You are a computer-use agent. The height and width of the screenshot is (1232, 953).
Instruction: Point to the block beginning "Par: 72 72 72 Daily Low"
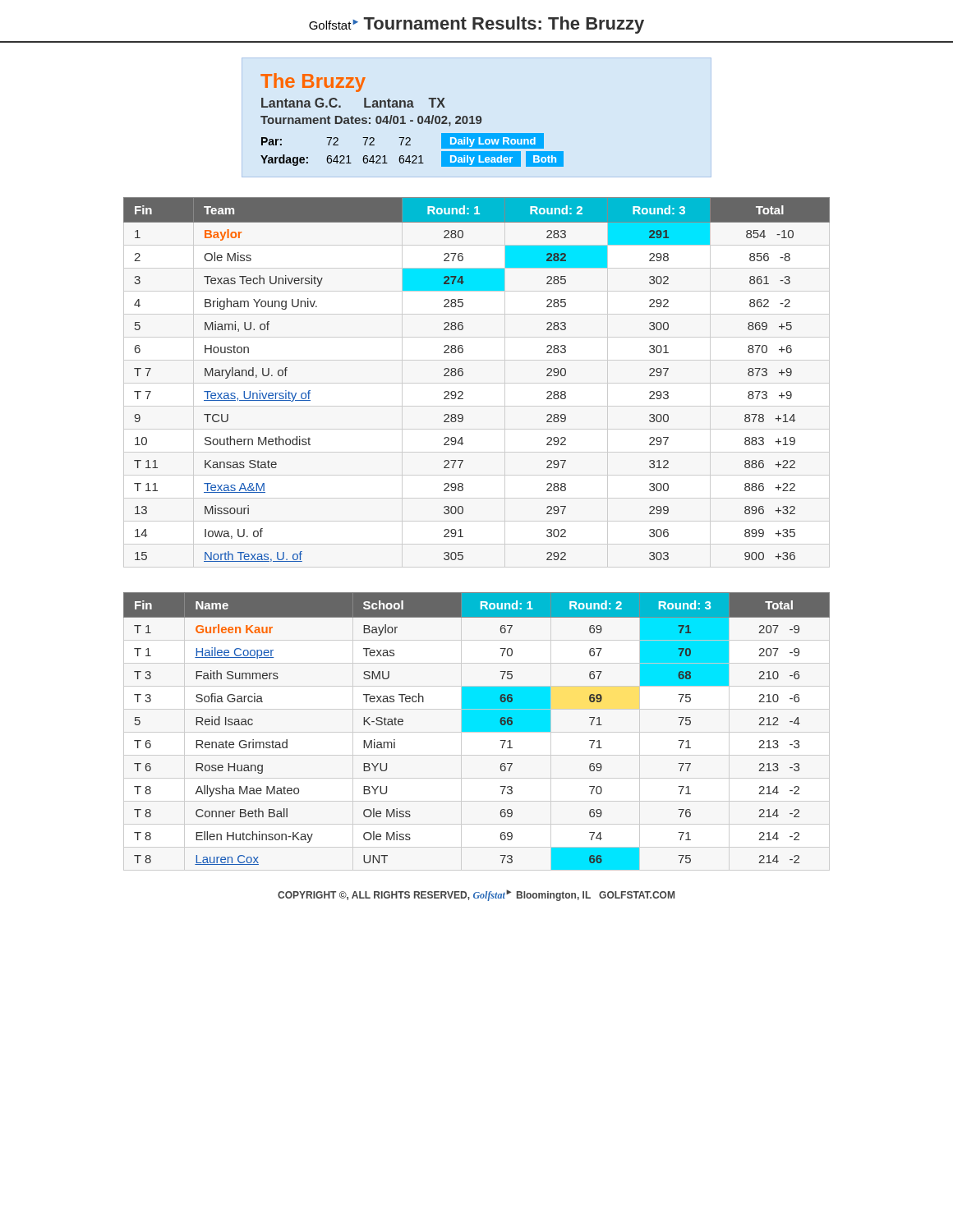(474, 150)
